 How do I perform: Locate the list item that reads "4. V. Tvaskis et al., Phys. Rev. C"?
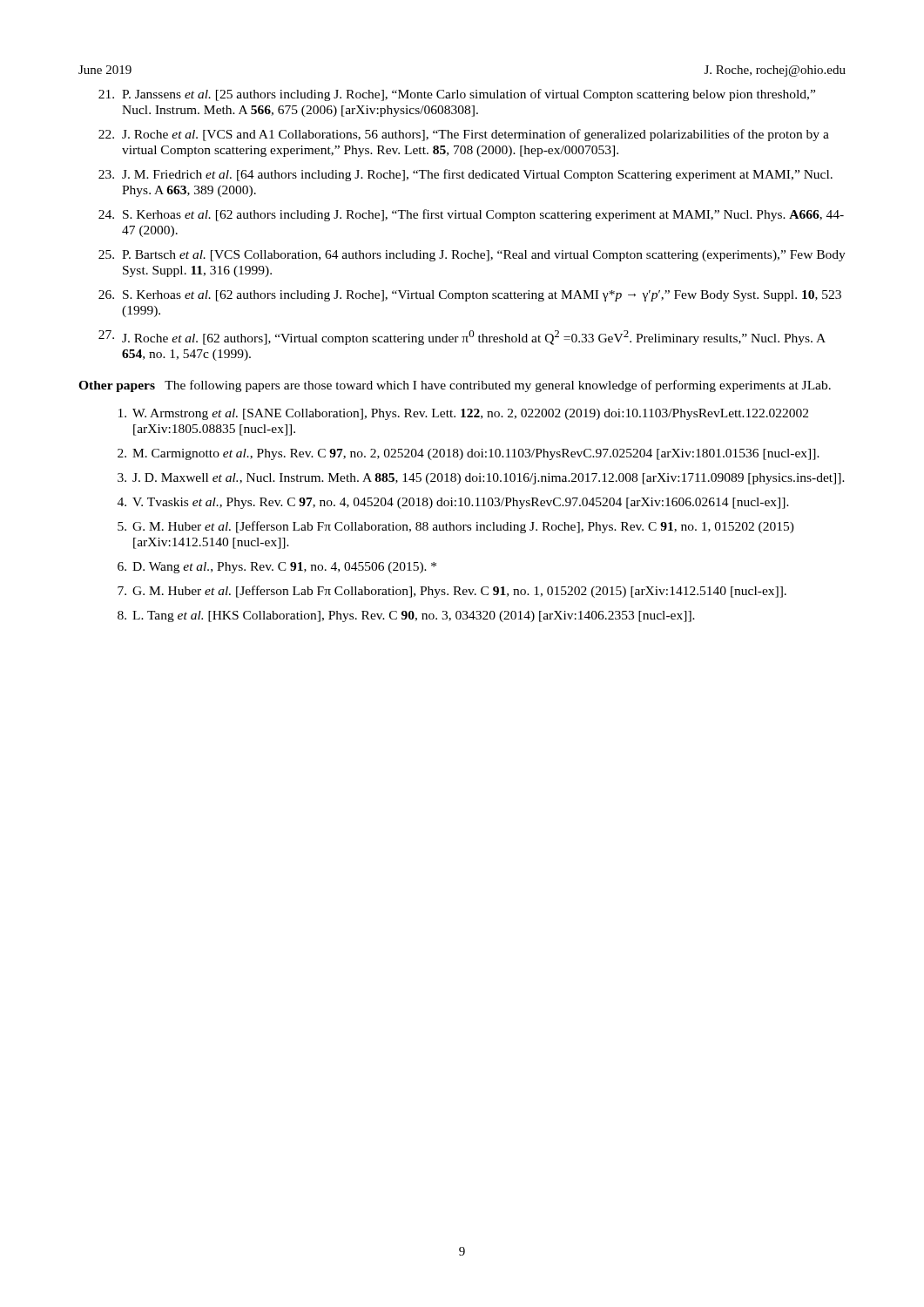click(x=474, y=502)
